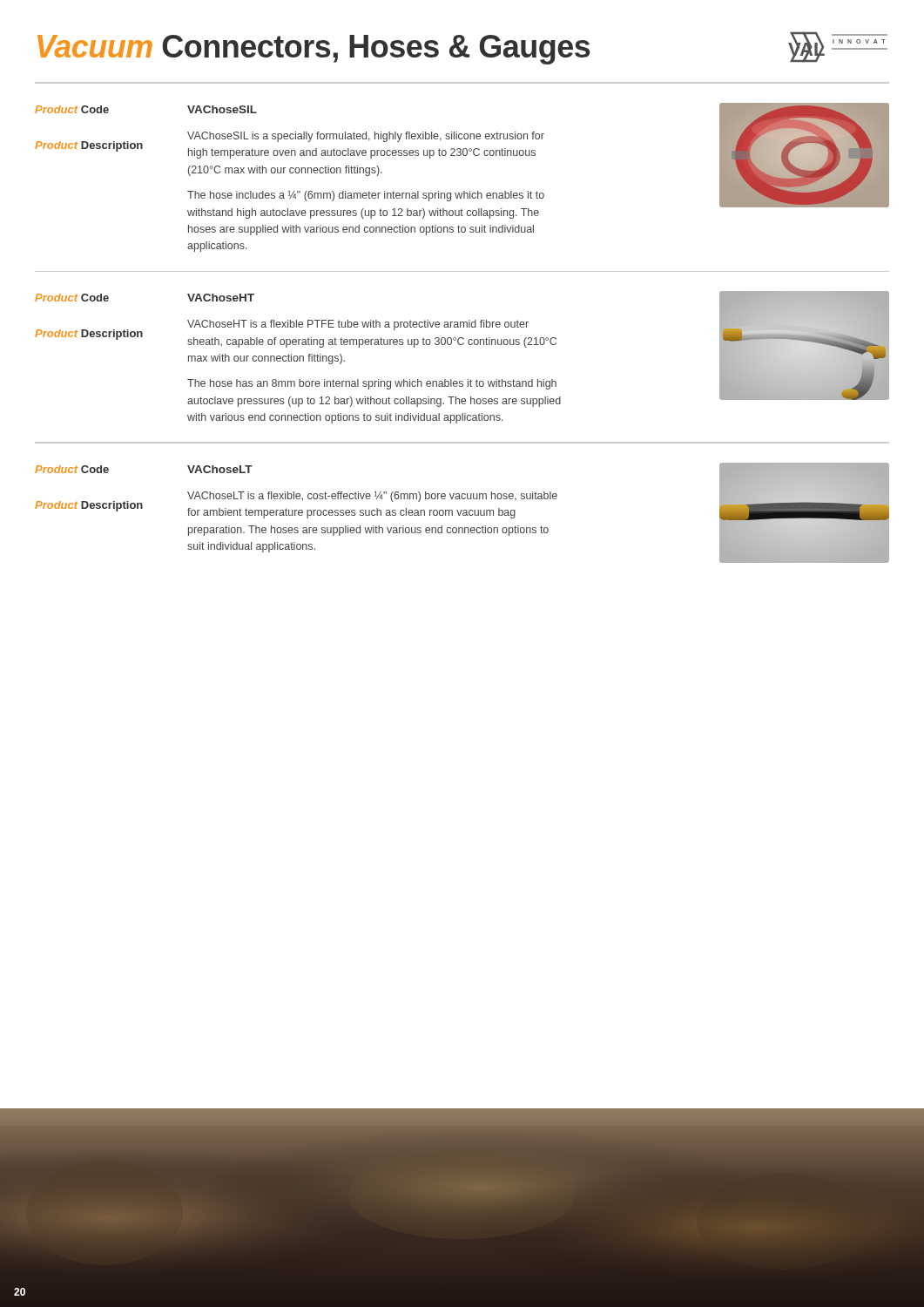Point to the region starting "VAChoseSIL is a specially formulated, highly flexible, silicone"
This screenshot has width=924, height=1307.
[x=374, y=192]
